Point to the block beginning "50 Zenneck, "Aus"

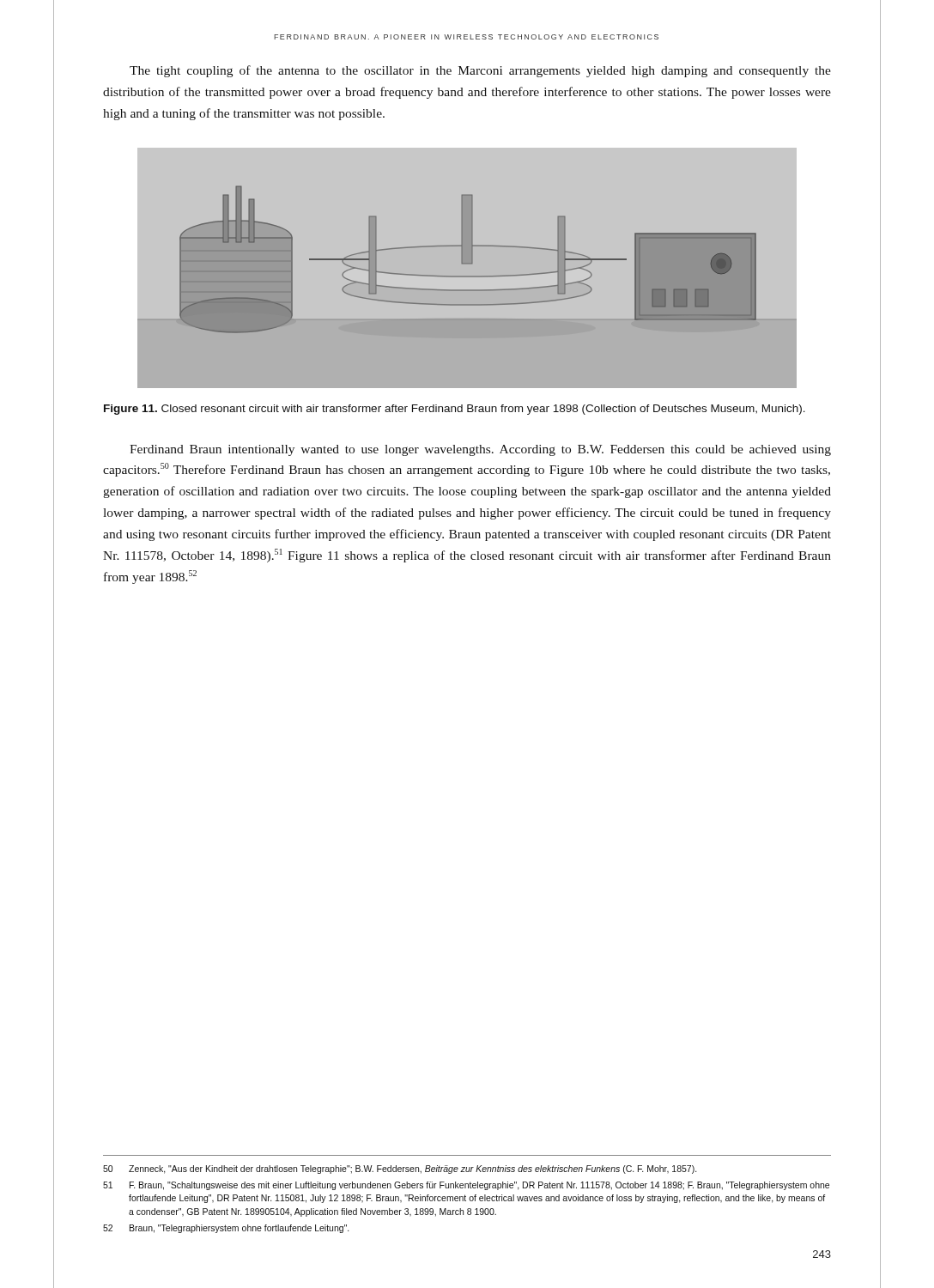point(467,1169)
